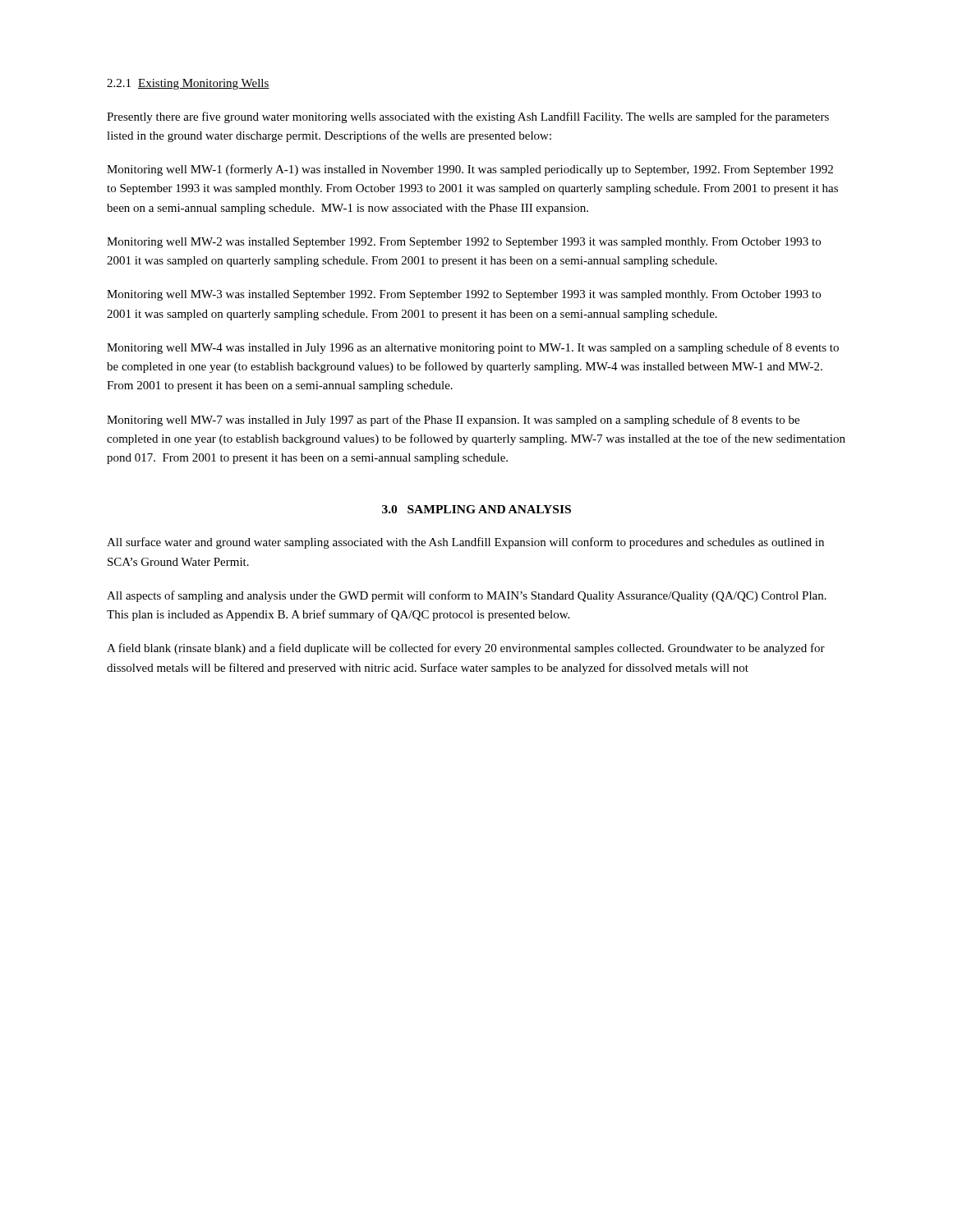Where is the passage that starts "All aspects of sampling and analysis under"?

point(467,605)
